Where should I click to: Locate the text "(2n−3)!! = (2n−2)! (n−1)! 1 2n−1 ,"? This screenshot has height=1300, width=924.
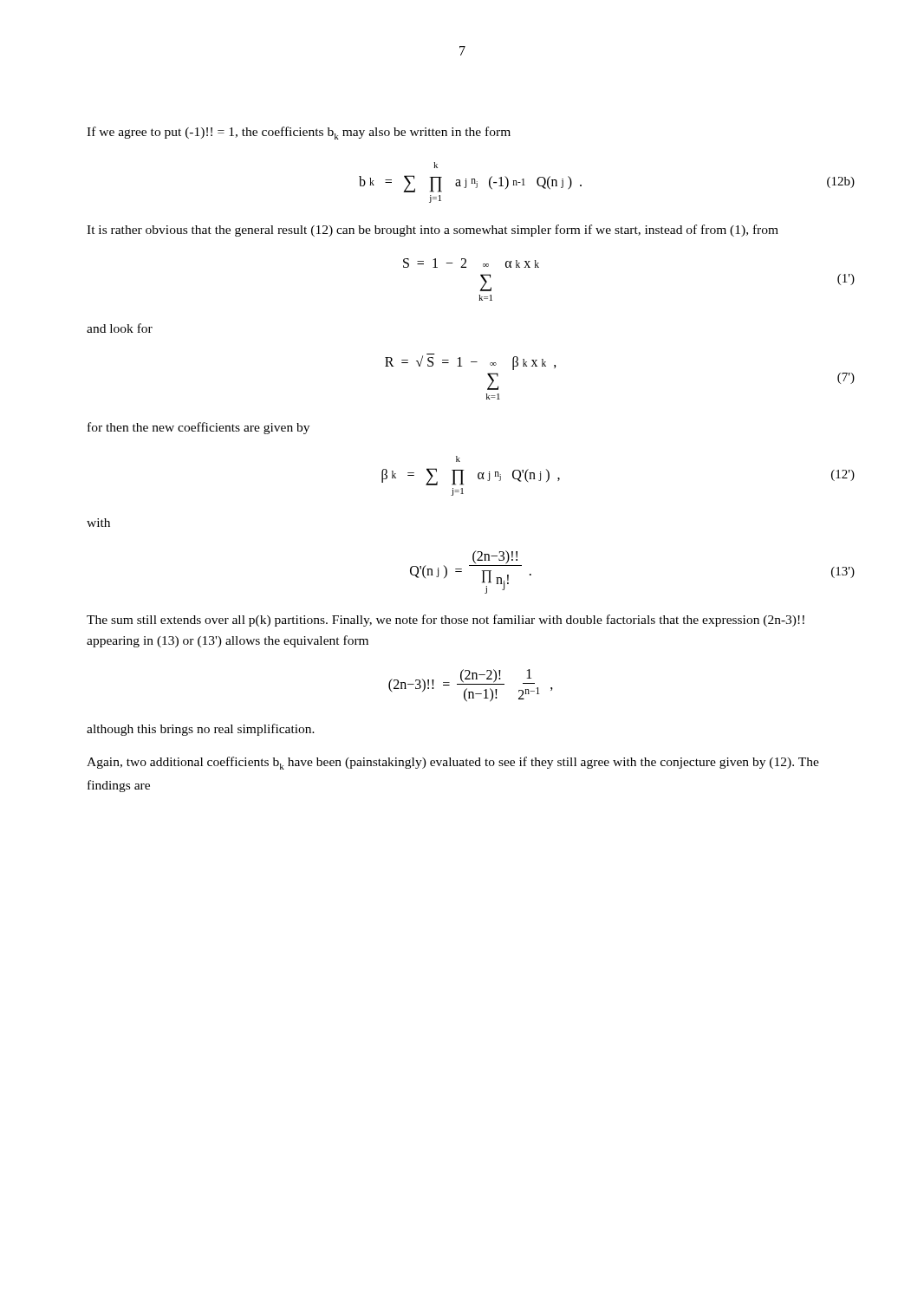471,685
